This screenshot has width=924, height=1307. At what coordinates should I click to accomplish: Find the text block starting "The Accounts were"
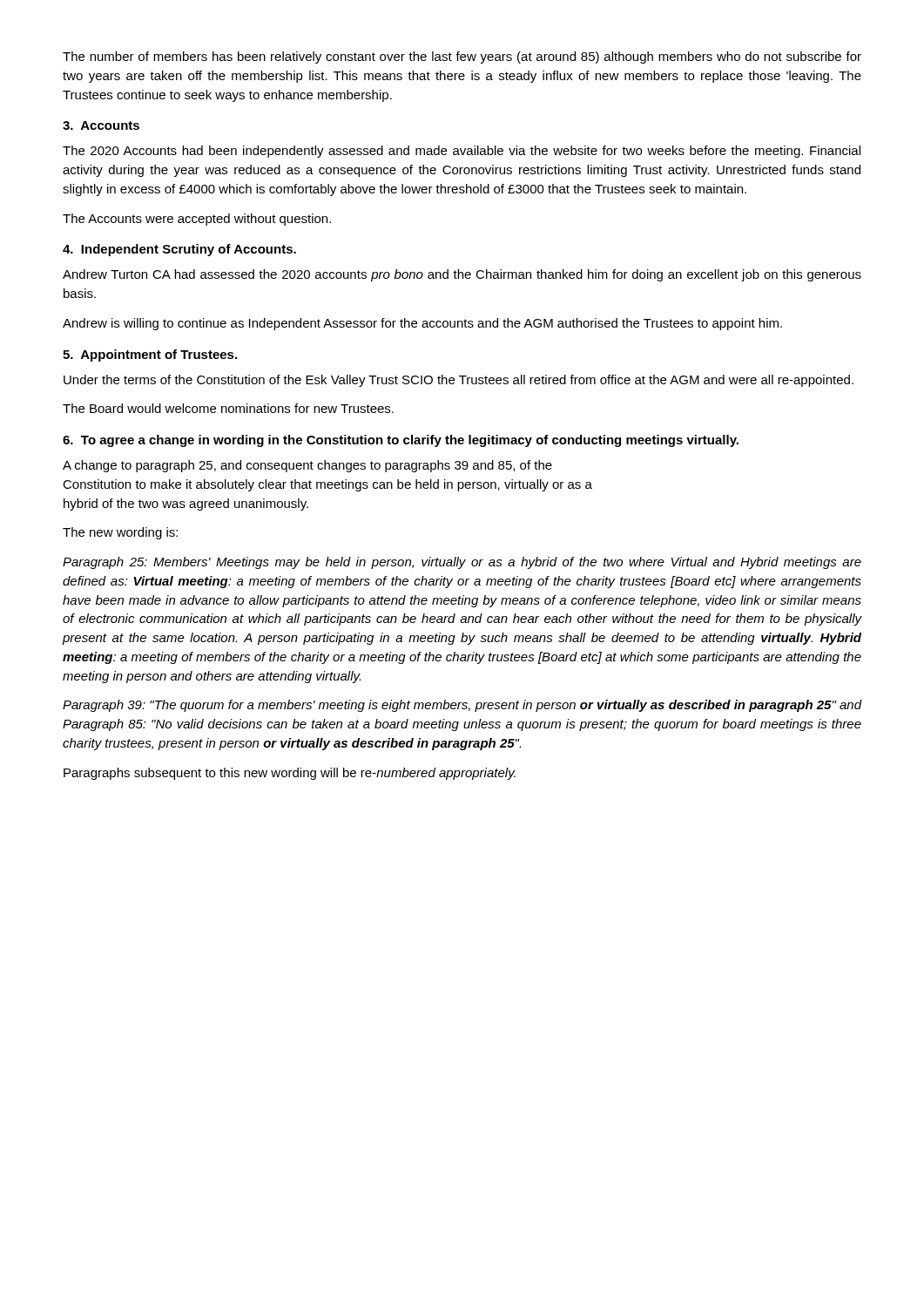pos(197,220)
